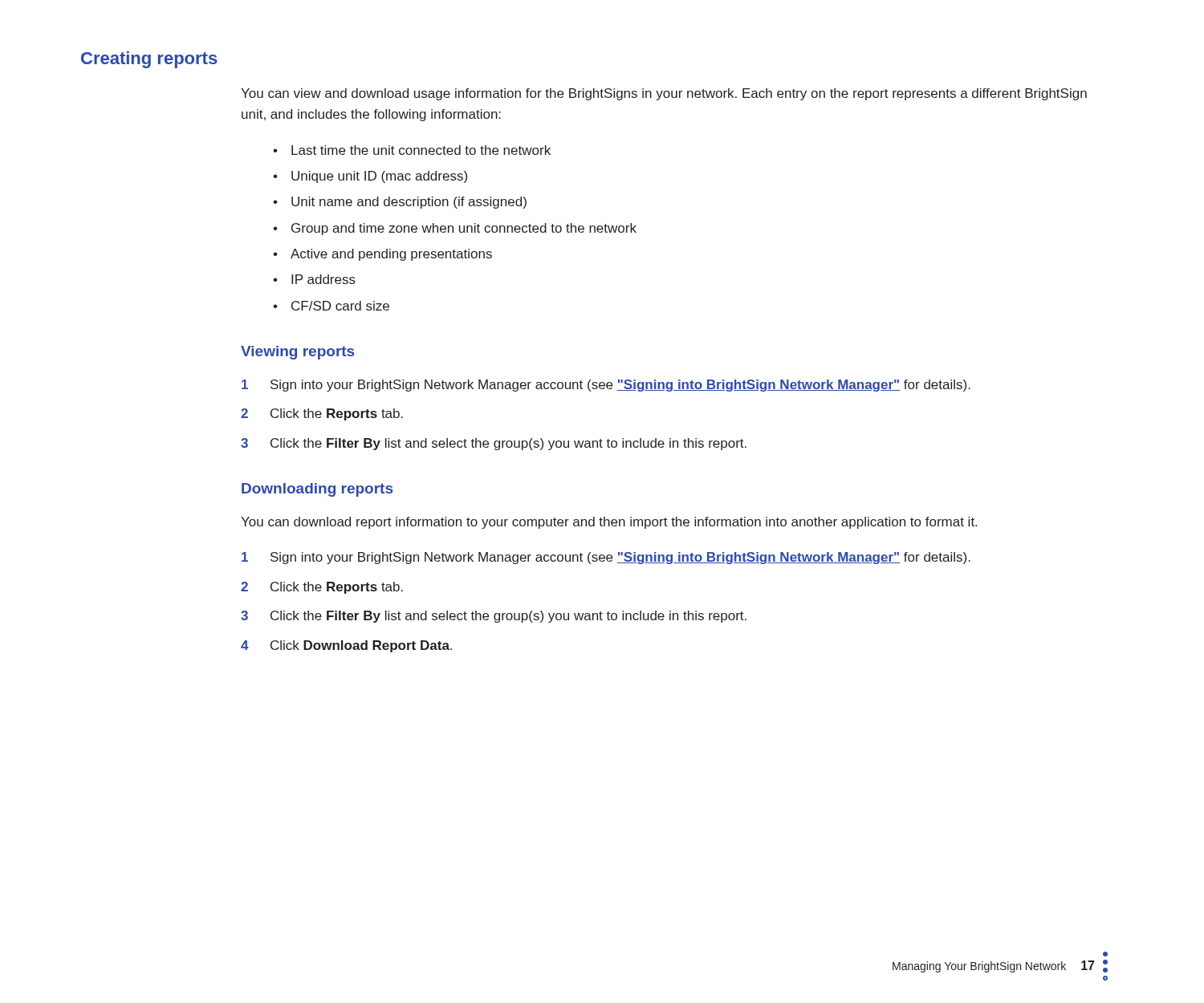This screenshot has height=1003, width=1204.
Task: Find the block starting "Unit name and"
Action: click(409, 202)
